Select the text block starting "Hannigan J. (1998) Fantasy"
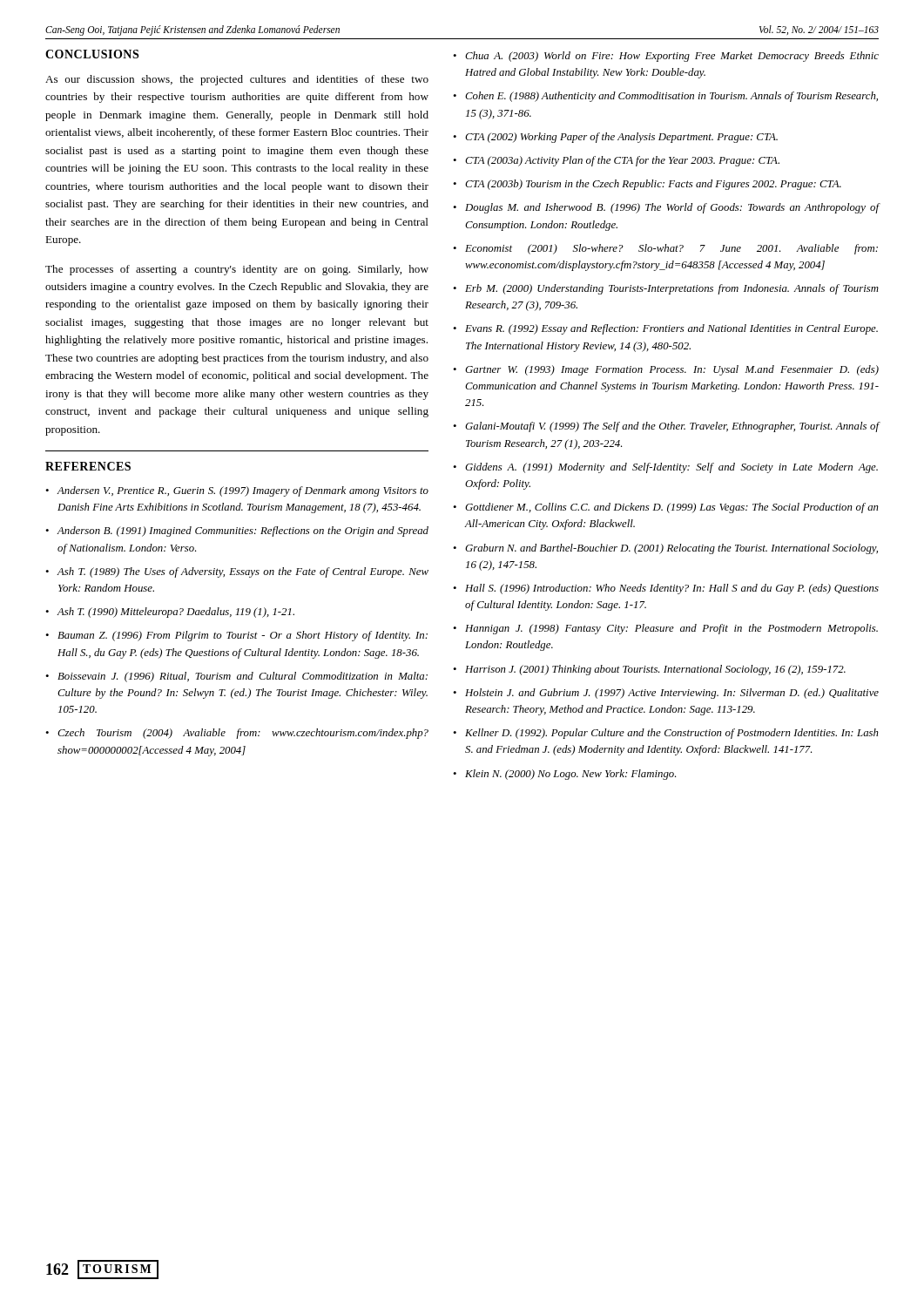924x1307 pixels. [x=672, y=637]
